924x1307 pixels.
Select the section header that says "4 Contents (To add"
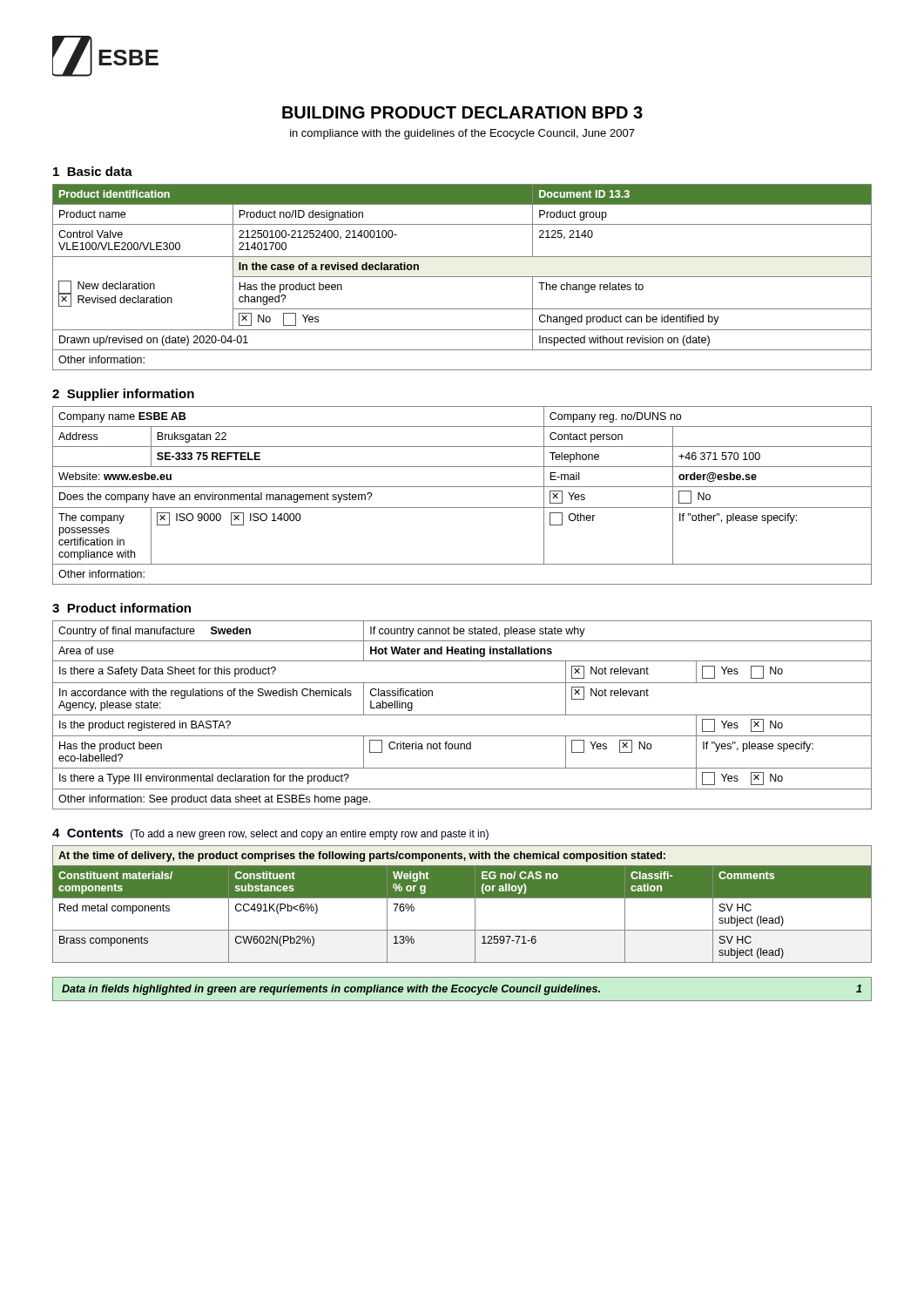(271, 833)
